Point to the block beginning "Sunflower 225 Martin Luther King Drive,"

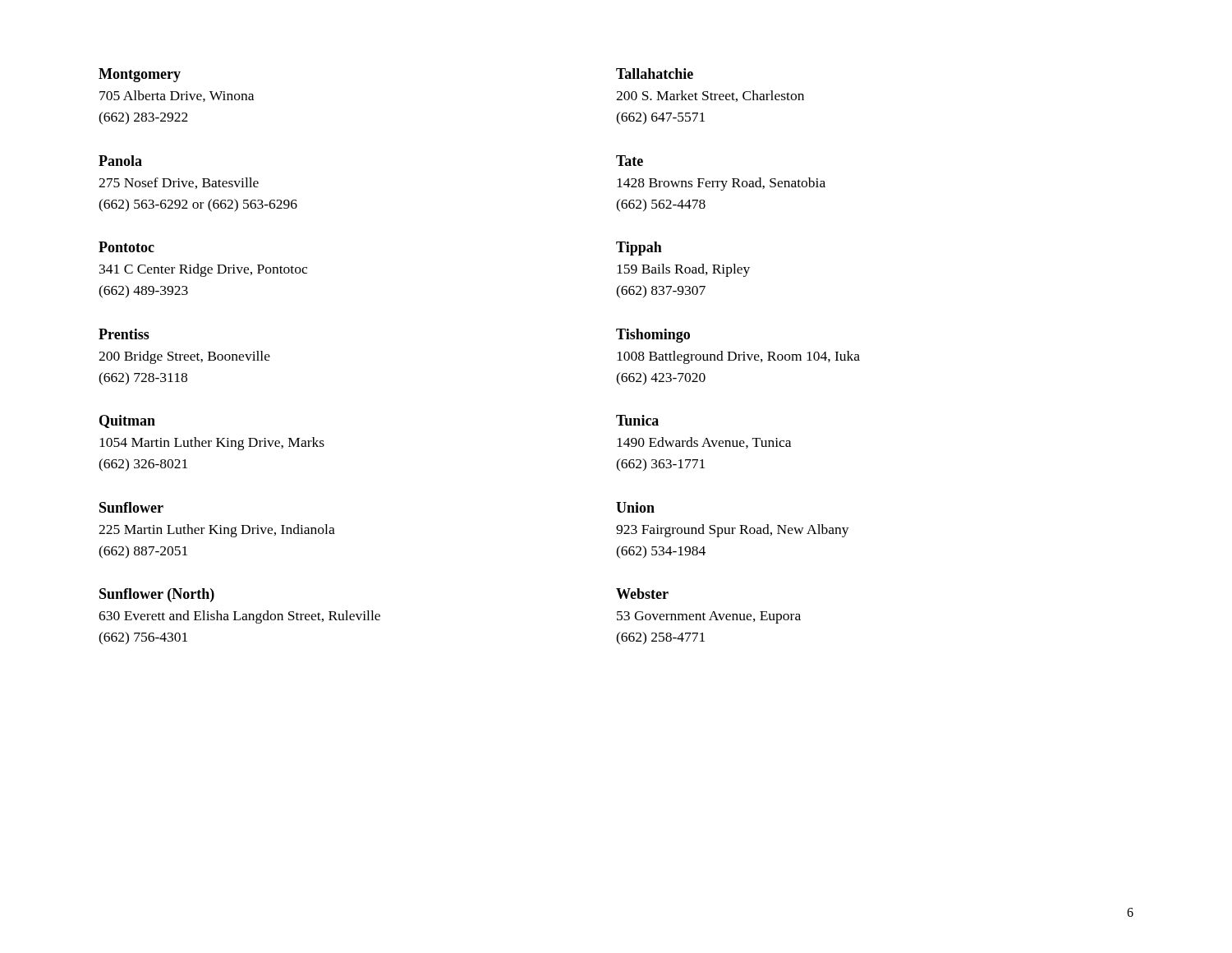(x=131, y=507)
